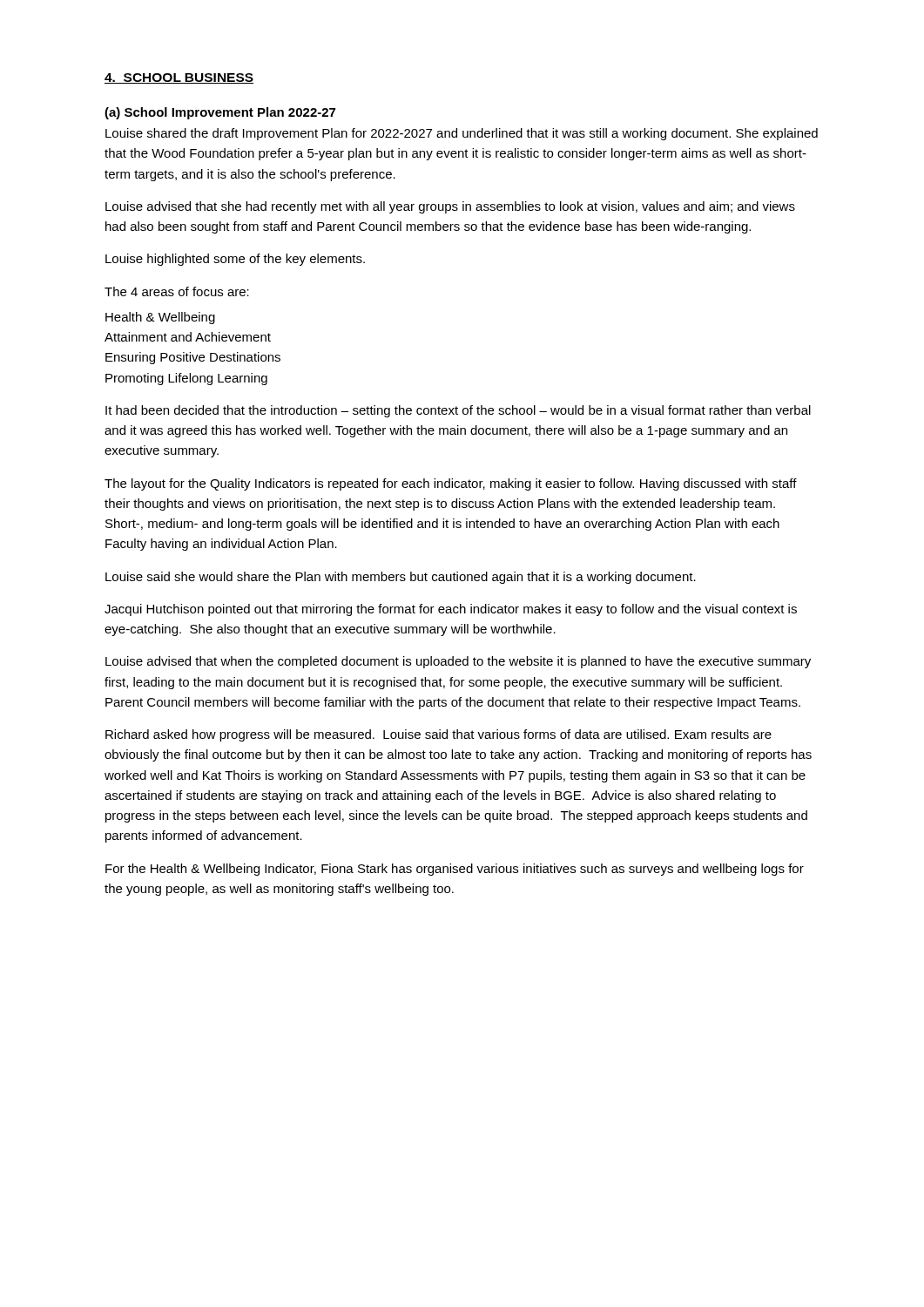924x1307 pixels.
Task: Find "Health & Wellbeing" on this page
Action: click(x=160, y=316)
